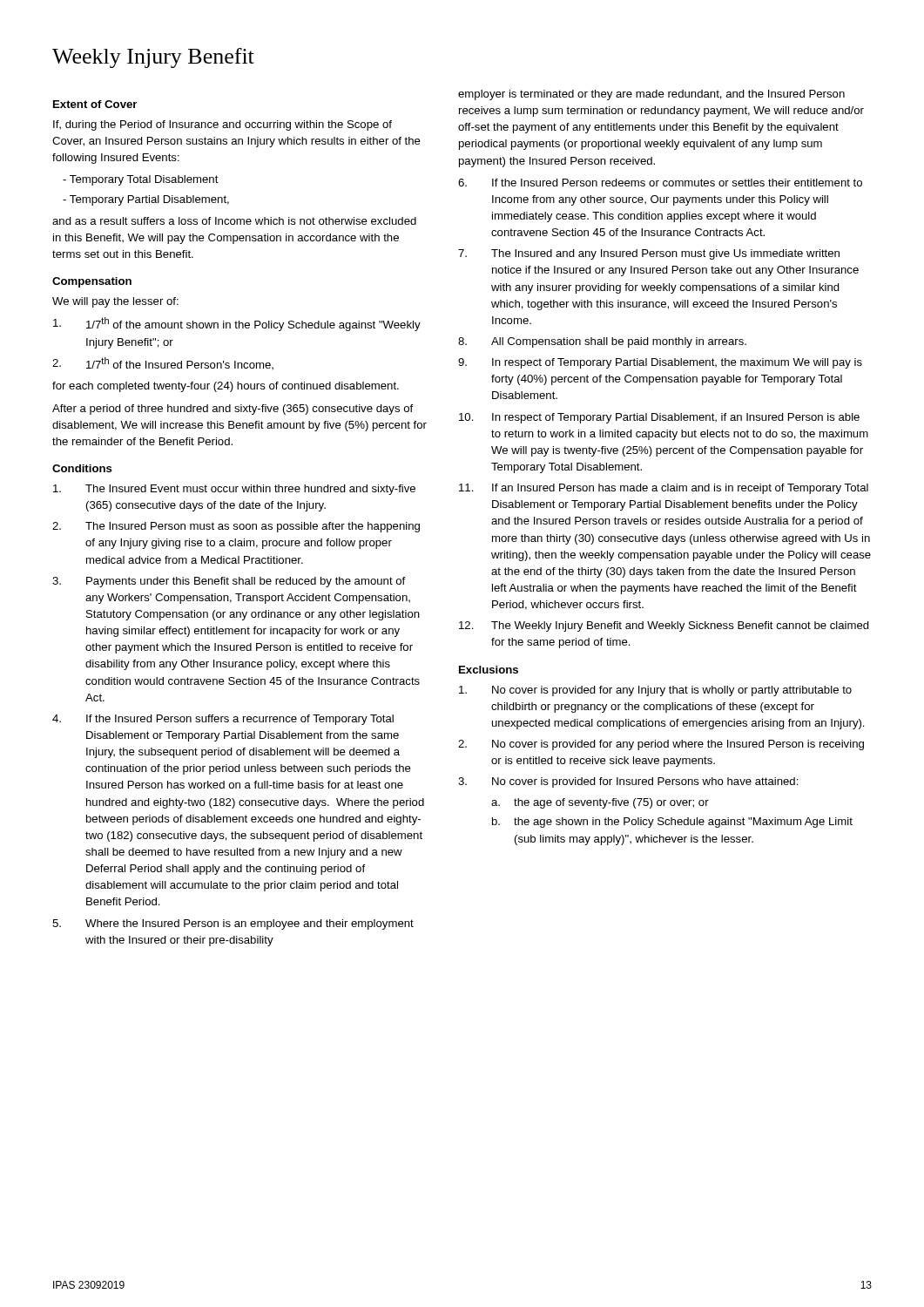924x1307 pixels.
Task: Locate the list item containing "8. All Compensation shall be paid monthly"
Action: tap(665, 341)
